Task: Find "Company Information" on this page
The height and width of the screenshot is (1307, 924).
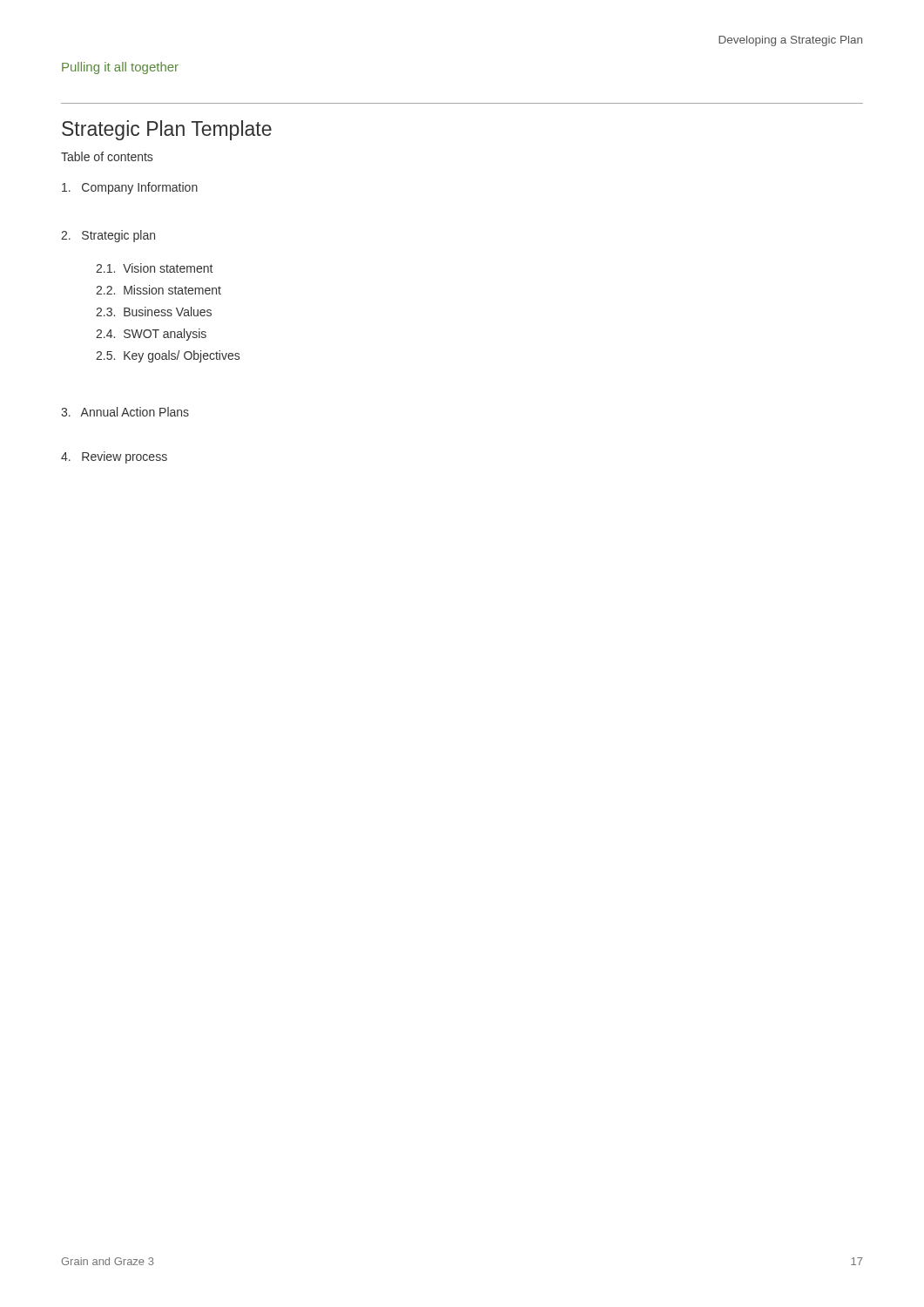Action: coord(129,187)
